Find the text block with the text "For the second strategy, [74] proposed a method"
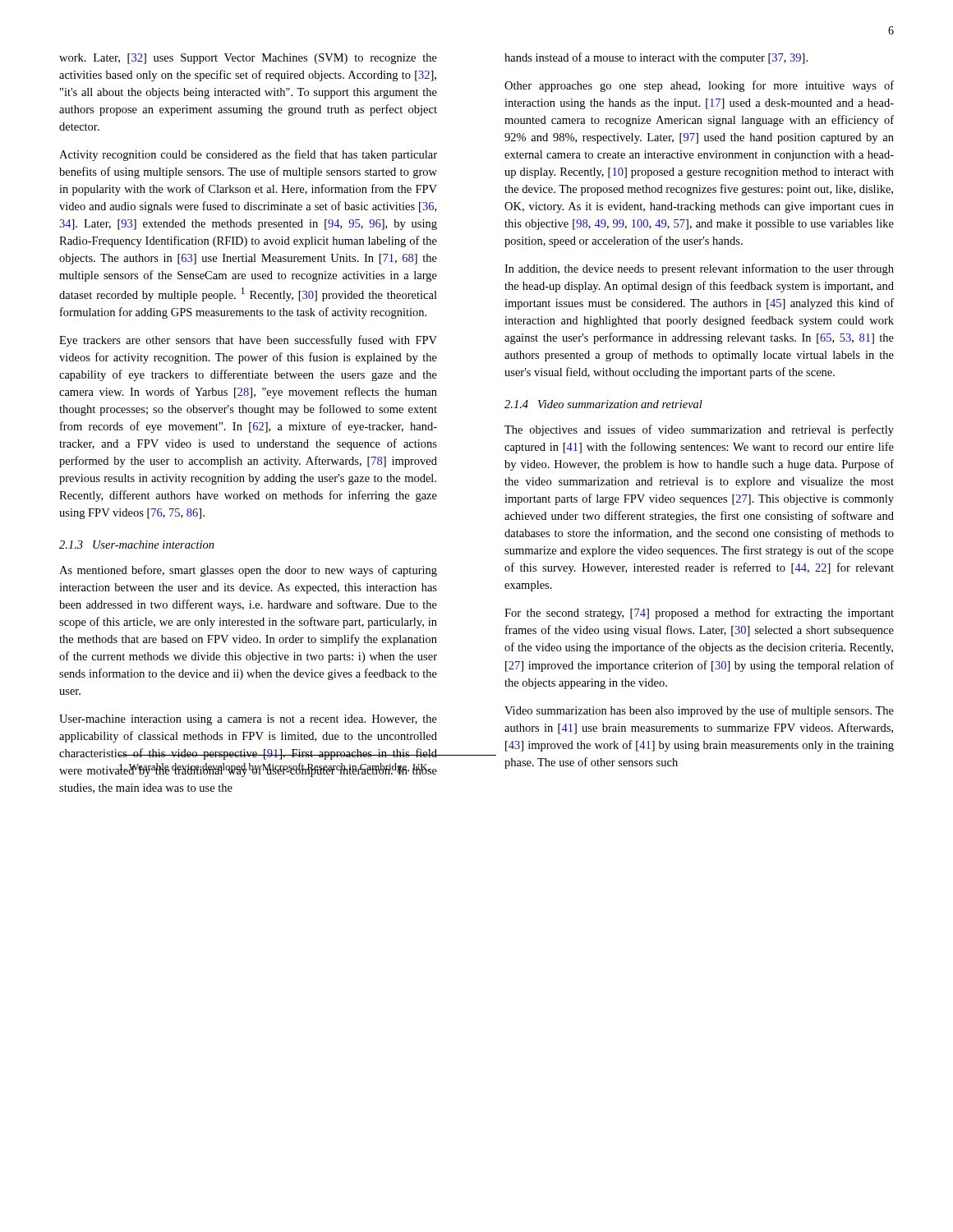This screenshot has height=1232, width=953. click(x=699, y=648)
